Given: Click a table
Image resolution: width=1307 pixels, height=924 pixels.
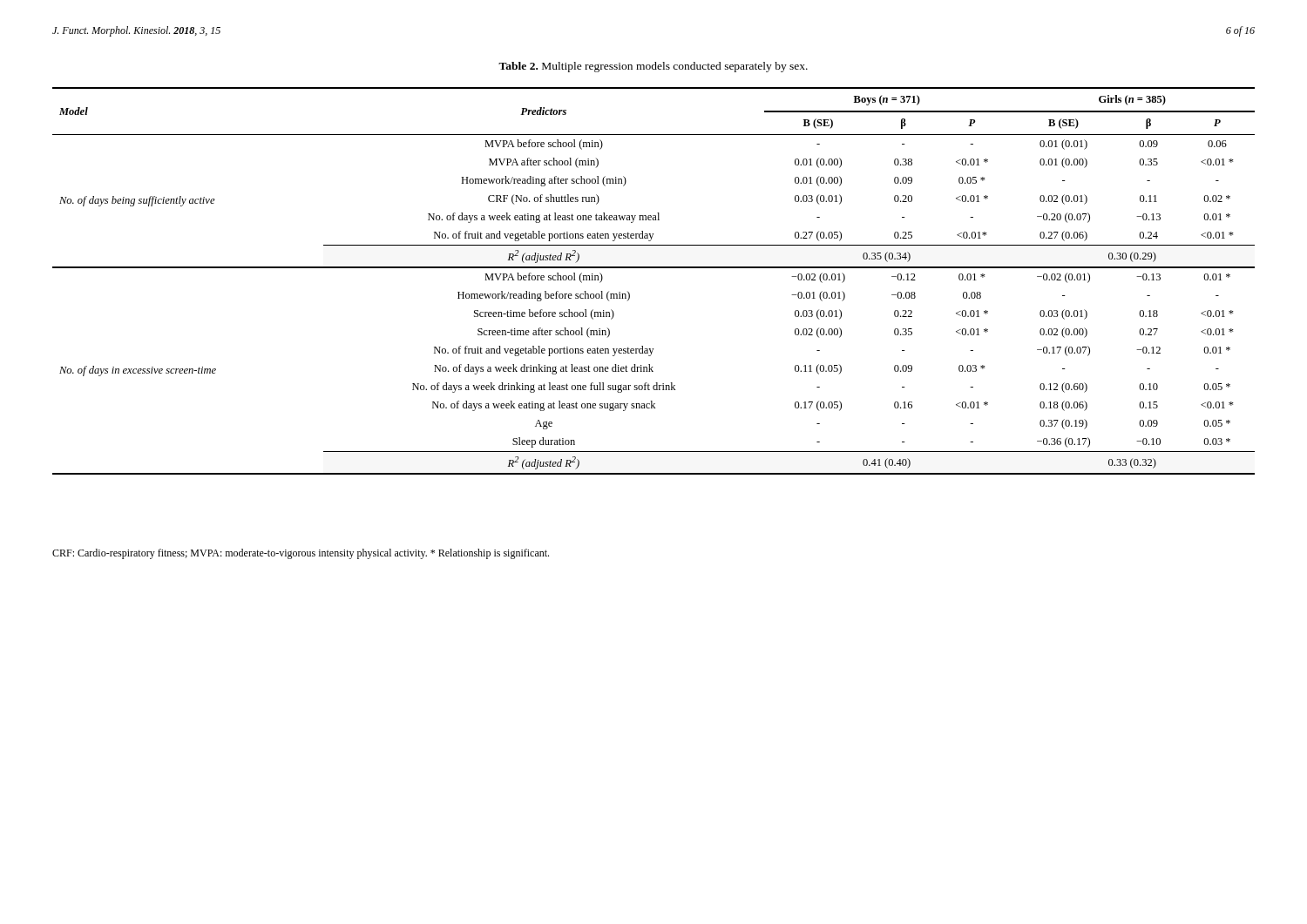Looking at the screenshot, I should point(654,281).
